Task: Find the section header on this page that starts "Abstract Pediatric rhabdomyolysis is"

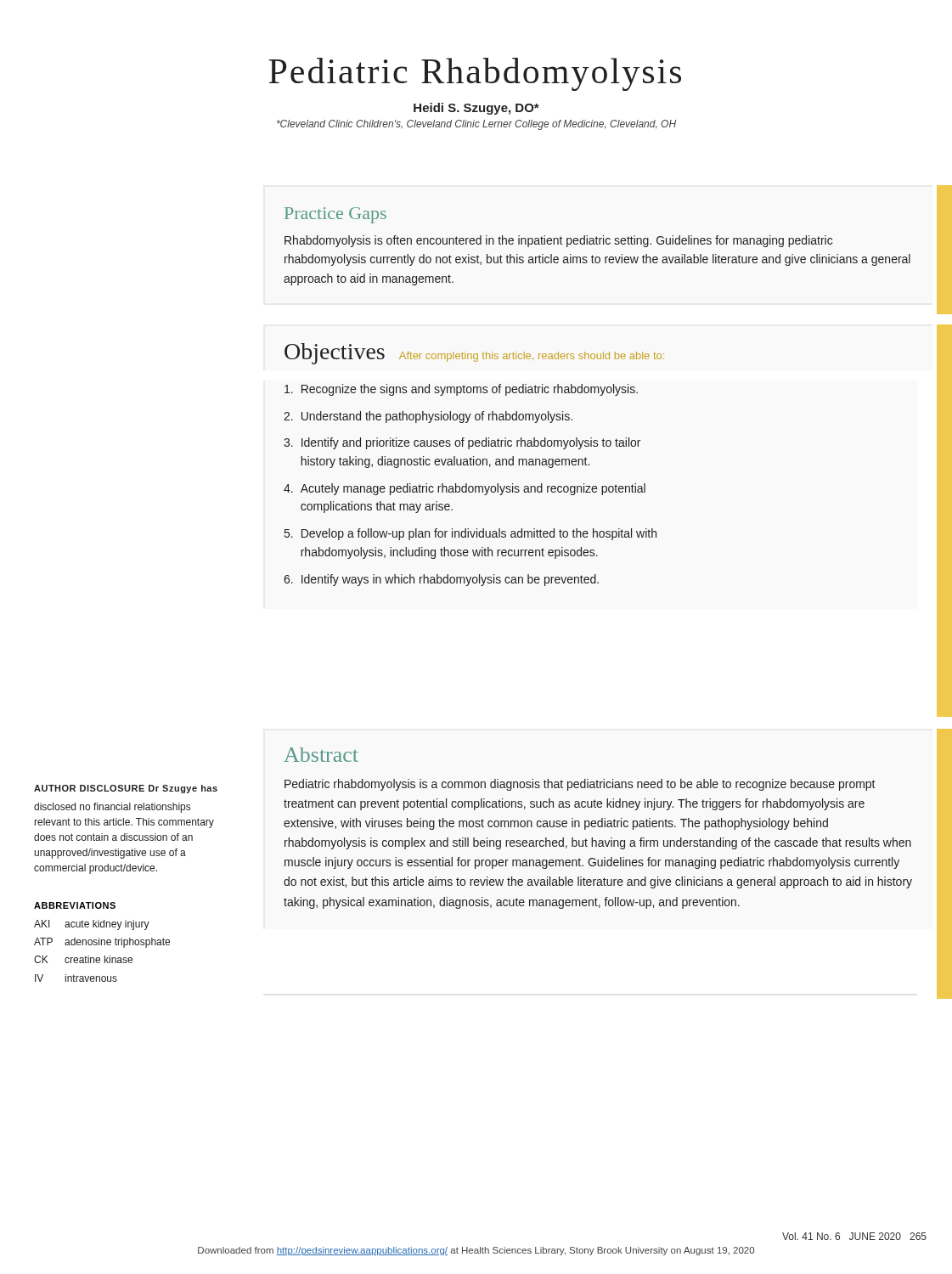Action: (x=599, y=830)
